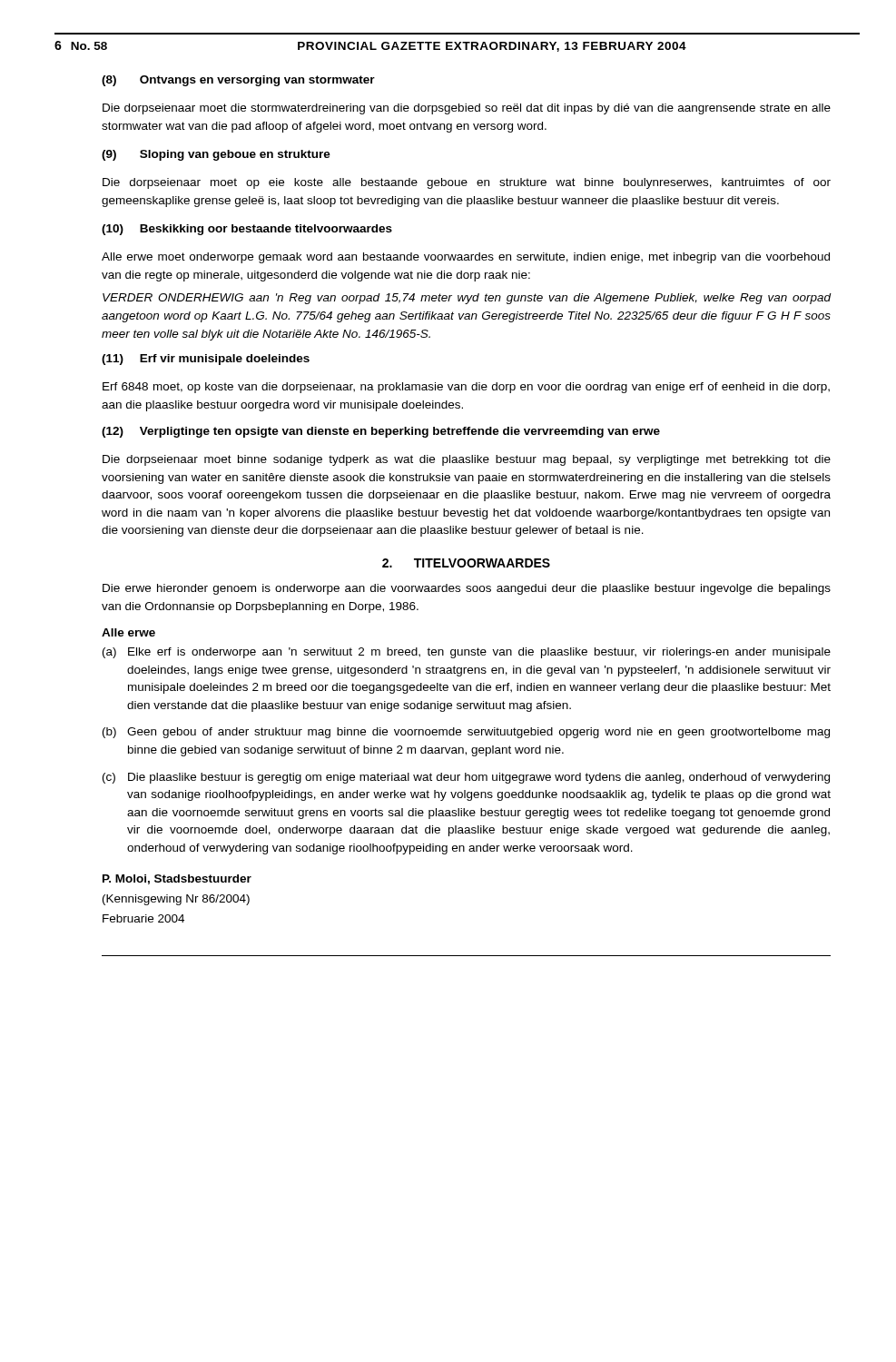Screen dimensions: 1362x896
Task: Navigate to the region starting "P. Moloi, Stadsbestuurder (Kennisgewing Nr"
Action: pyautogui.click(x=176, y=898)
